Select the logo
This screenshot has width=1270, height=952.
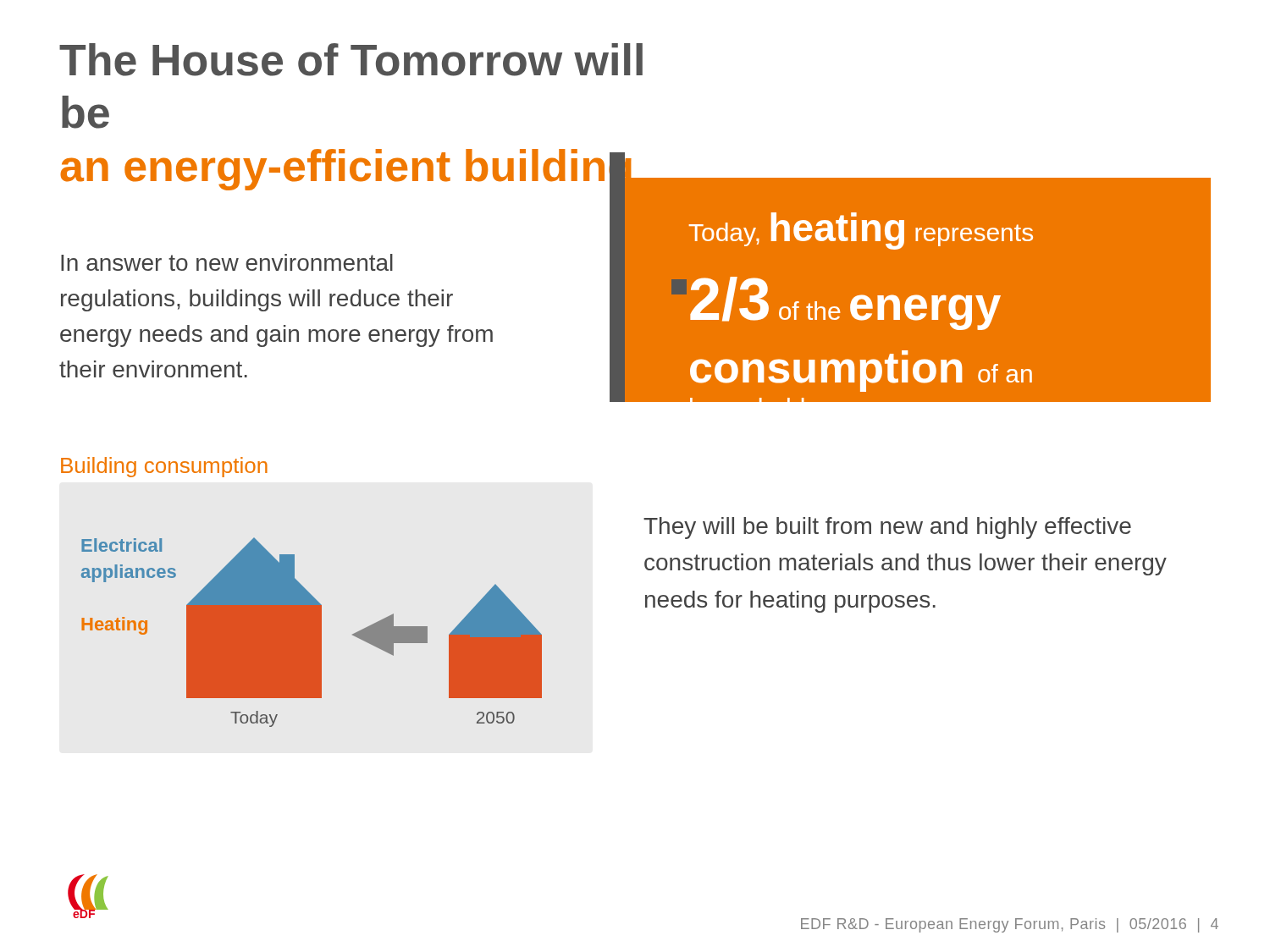pyautogui.click(x=102, y=893)
